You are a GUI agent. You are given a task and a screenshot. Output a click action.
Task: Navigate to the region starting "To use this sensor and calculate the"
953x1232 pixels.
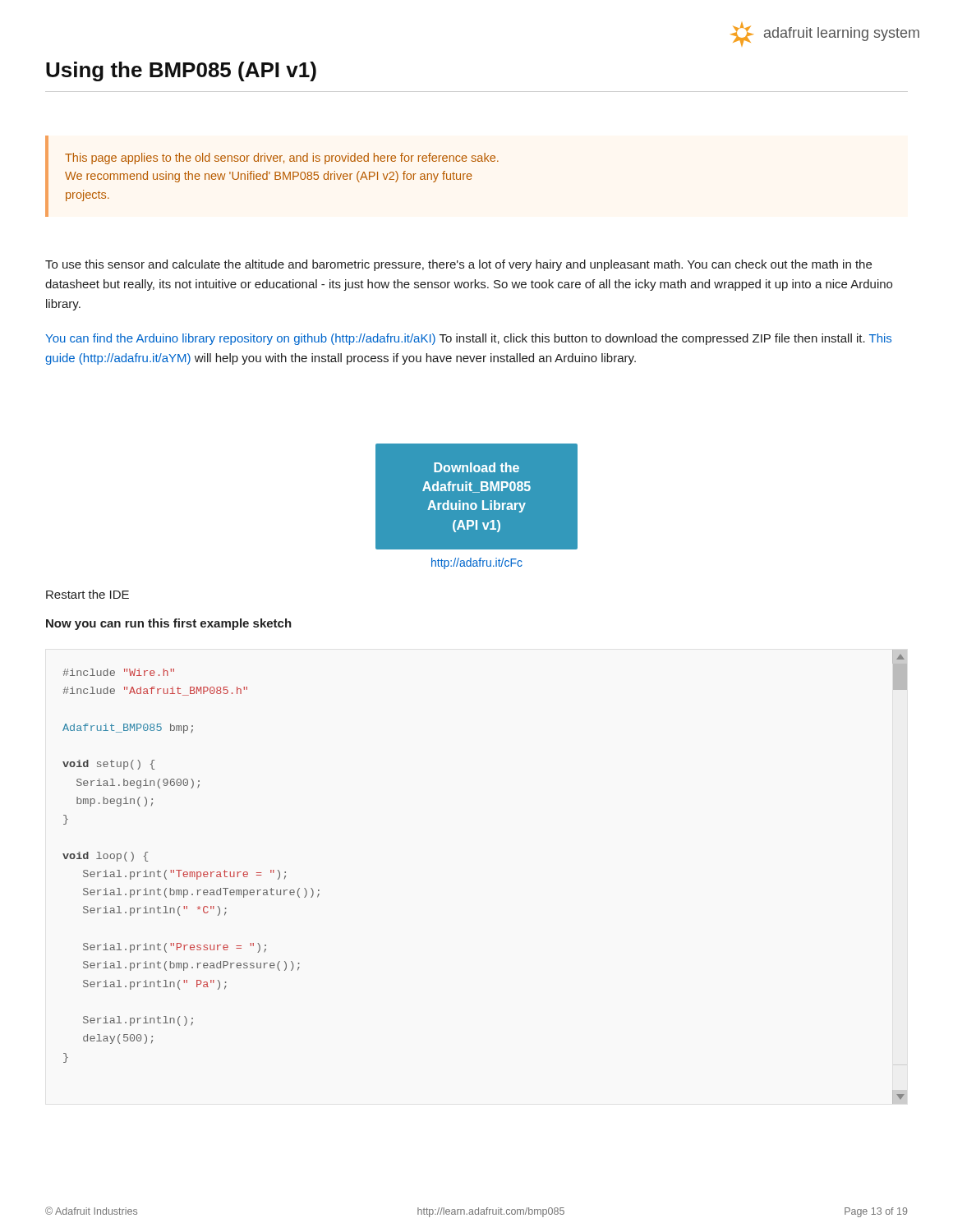(x=476, y=284)
